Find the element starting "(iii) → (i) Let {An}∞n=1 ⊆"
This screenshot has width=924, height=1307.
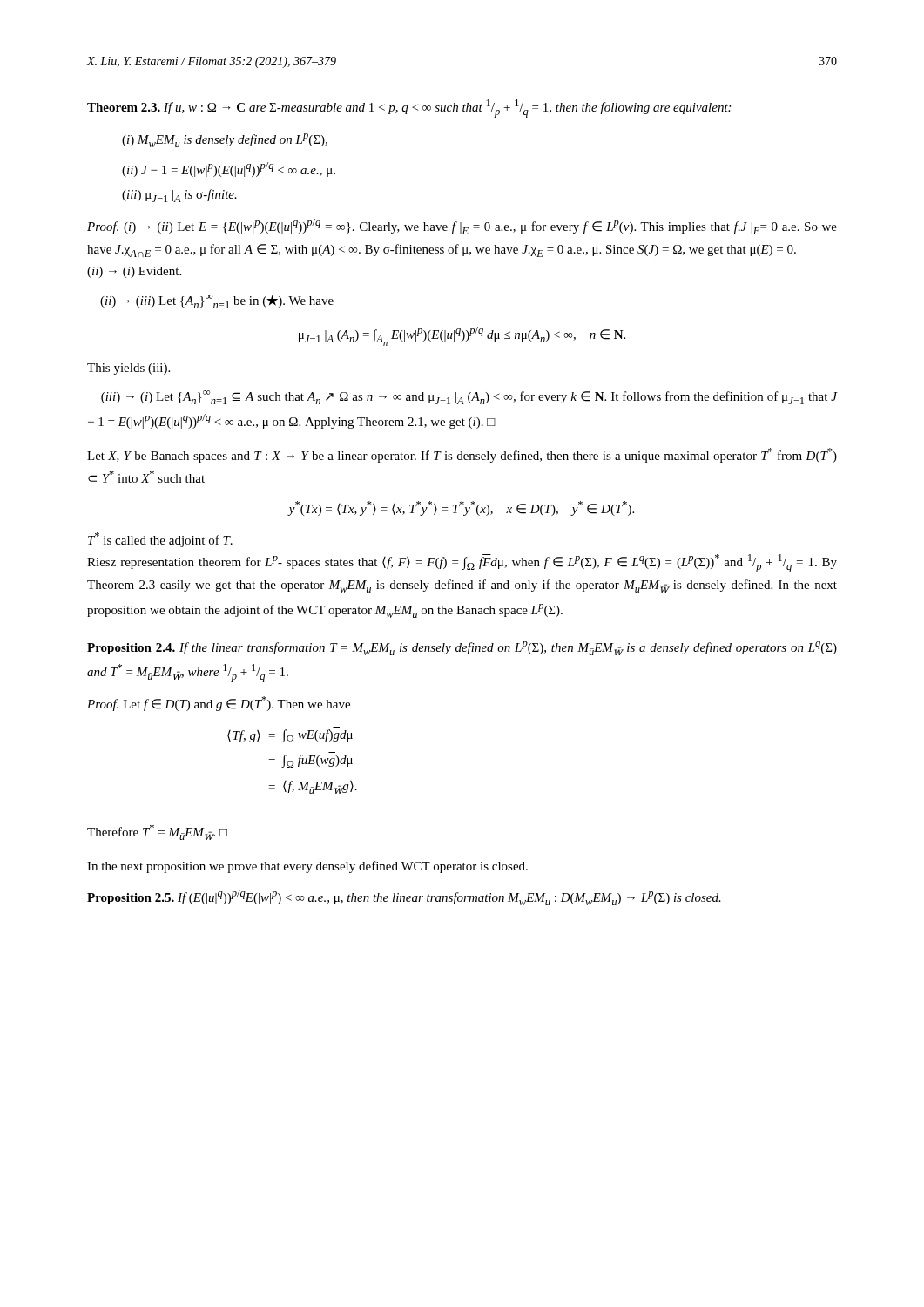[462, 407]
